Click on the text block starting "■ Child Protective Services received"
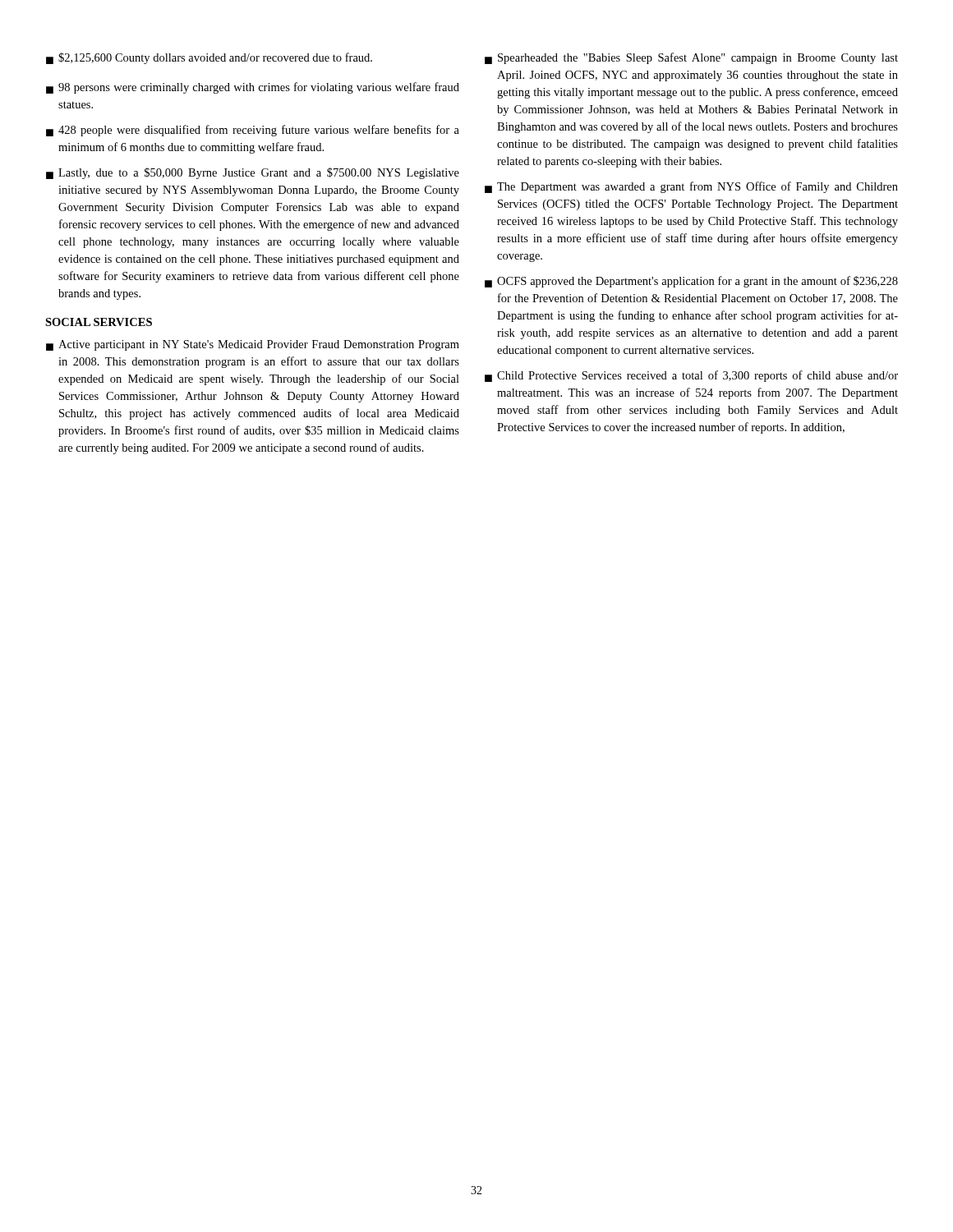 pyautogui.click(x=691, y=402)
